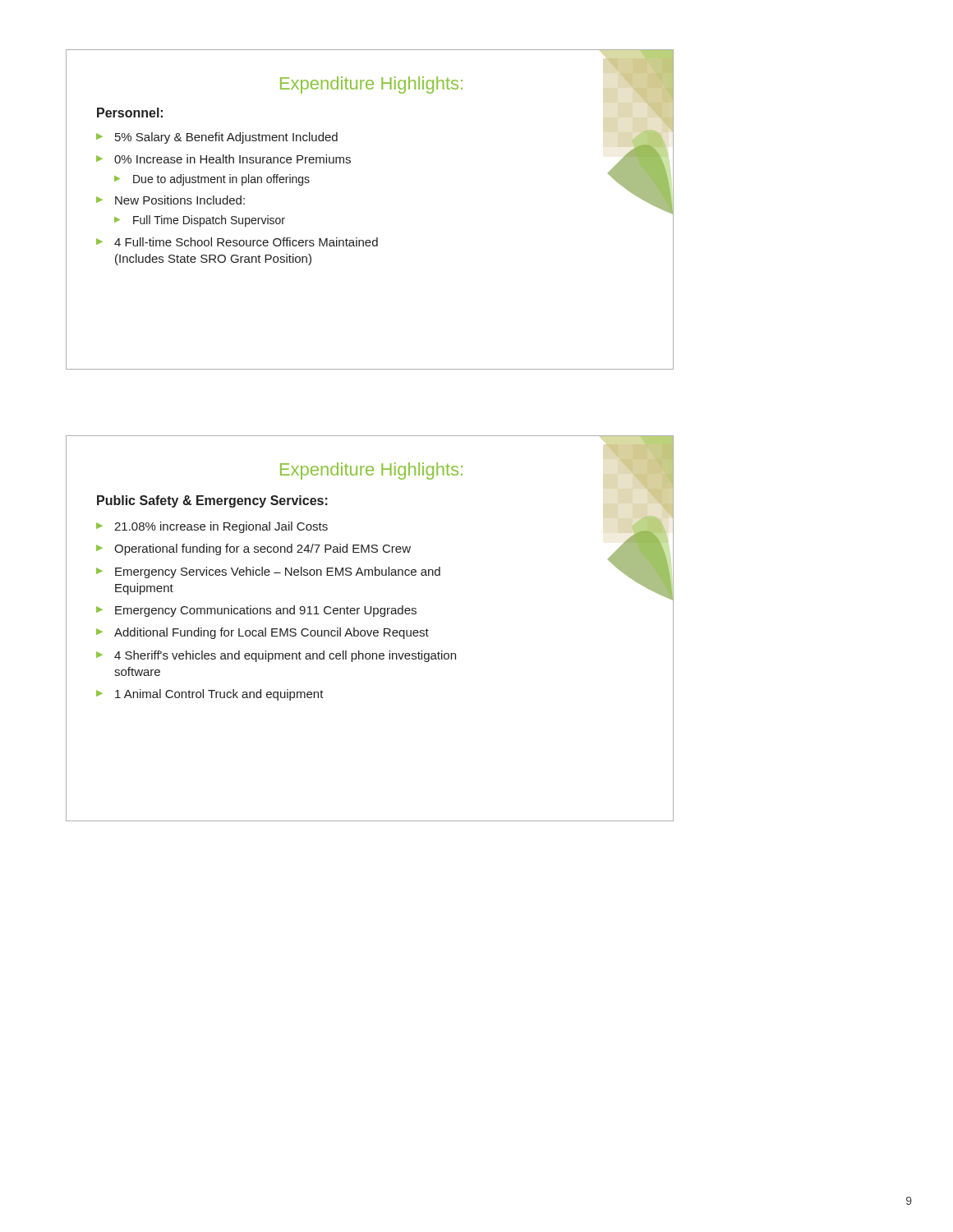Where is the passage that starts "5% Salary & Benefit Adjustment"?
Screen dimensions: 1232x953
(x=226, y=137)
